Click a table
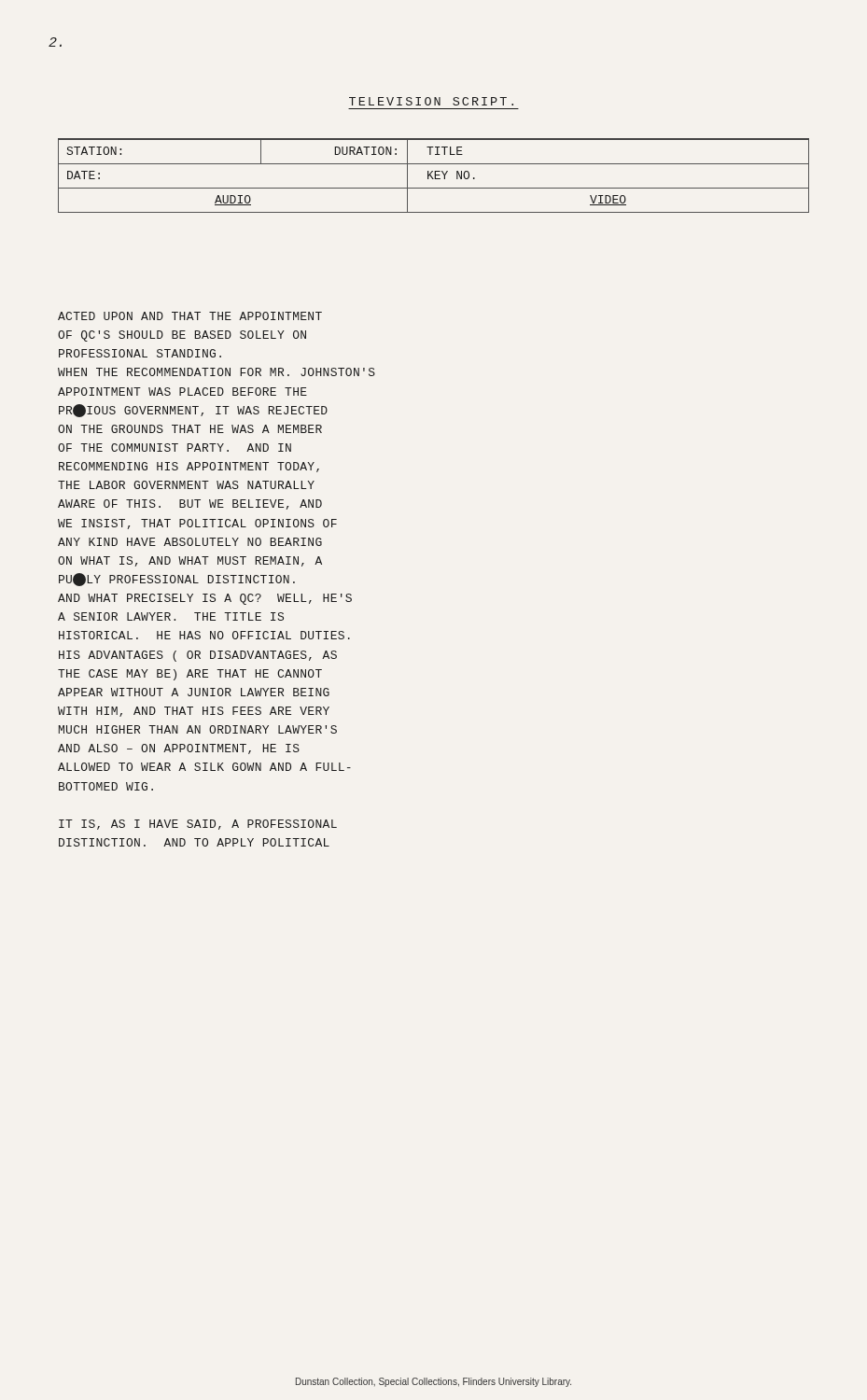867x1400 pixels. point(434,175)
